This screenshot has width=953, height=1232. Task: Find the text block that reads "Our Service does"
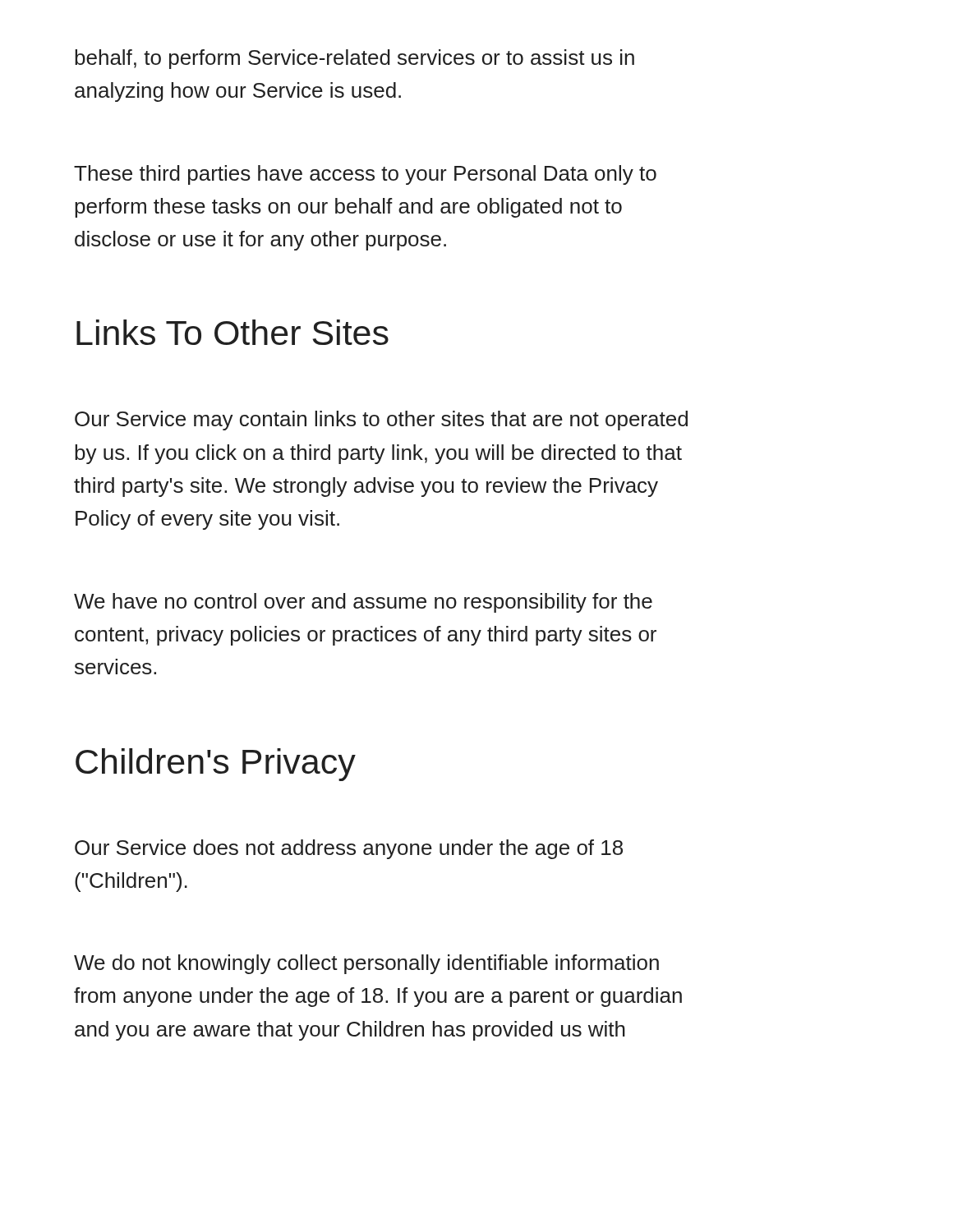coord(349,864)
